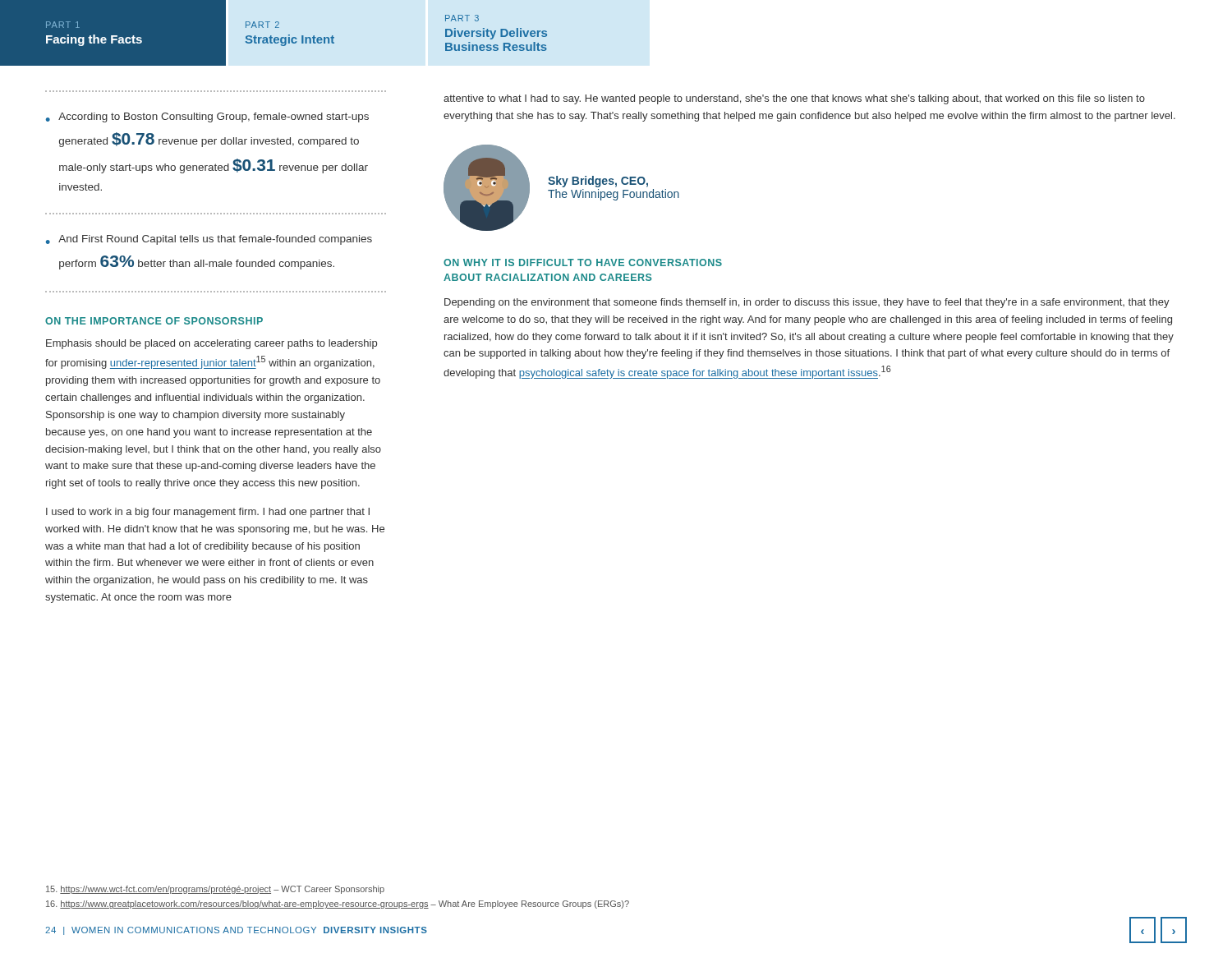This screenshot has width=1232, height=953.
Task: Select the passage starting "attentive to what"
Action: 810,107
